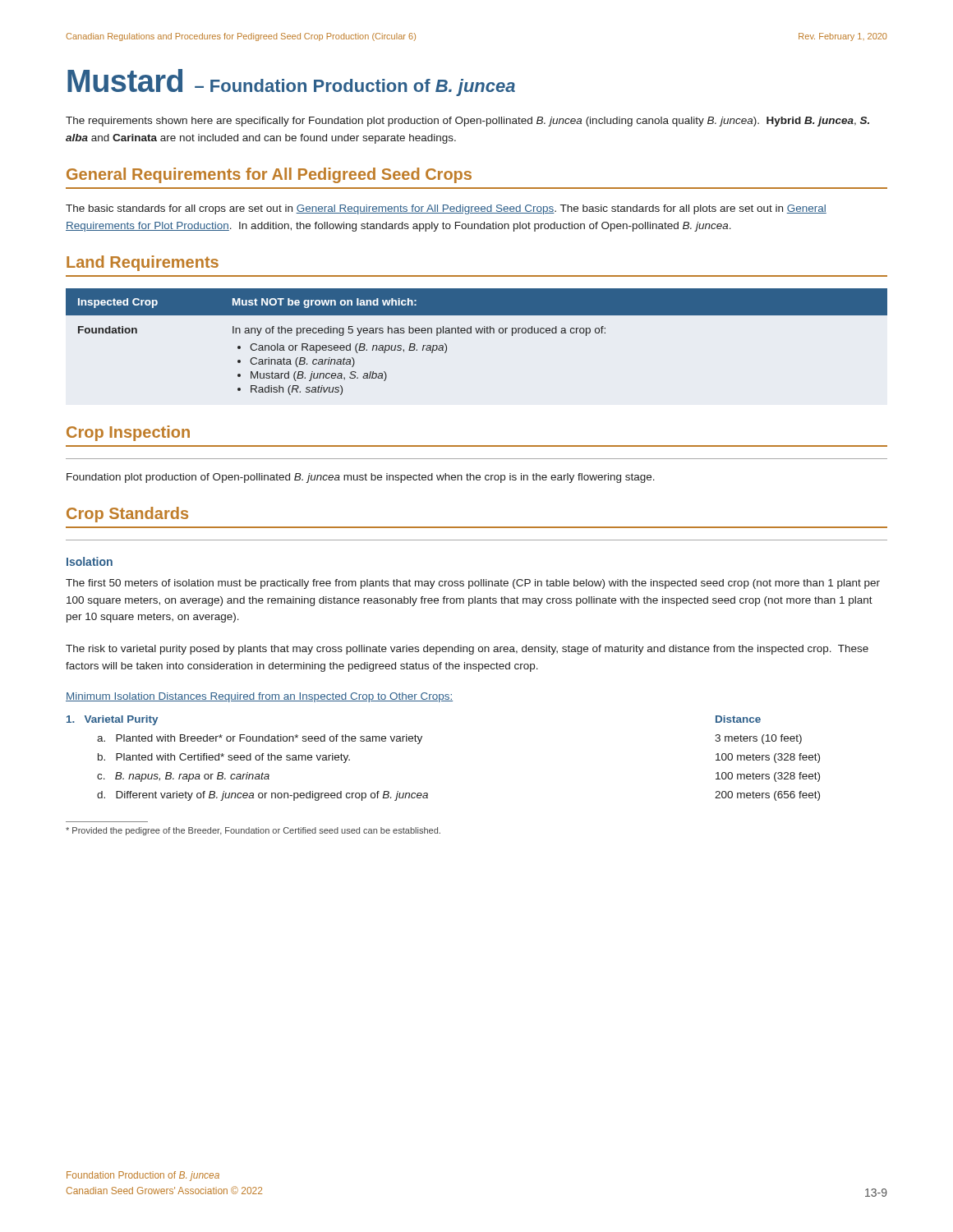
Task: Point to the passage starting "Foundation plot production of Open-pollinated B."
Action: point(360,477)
